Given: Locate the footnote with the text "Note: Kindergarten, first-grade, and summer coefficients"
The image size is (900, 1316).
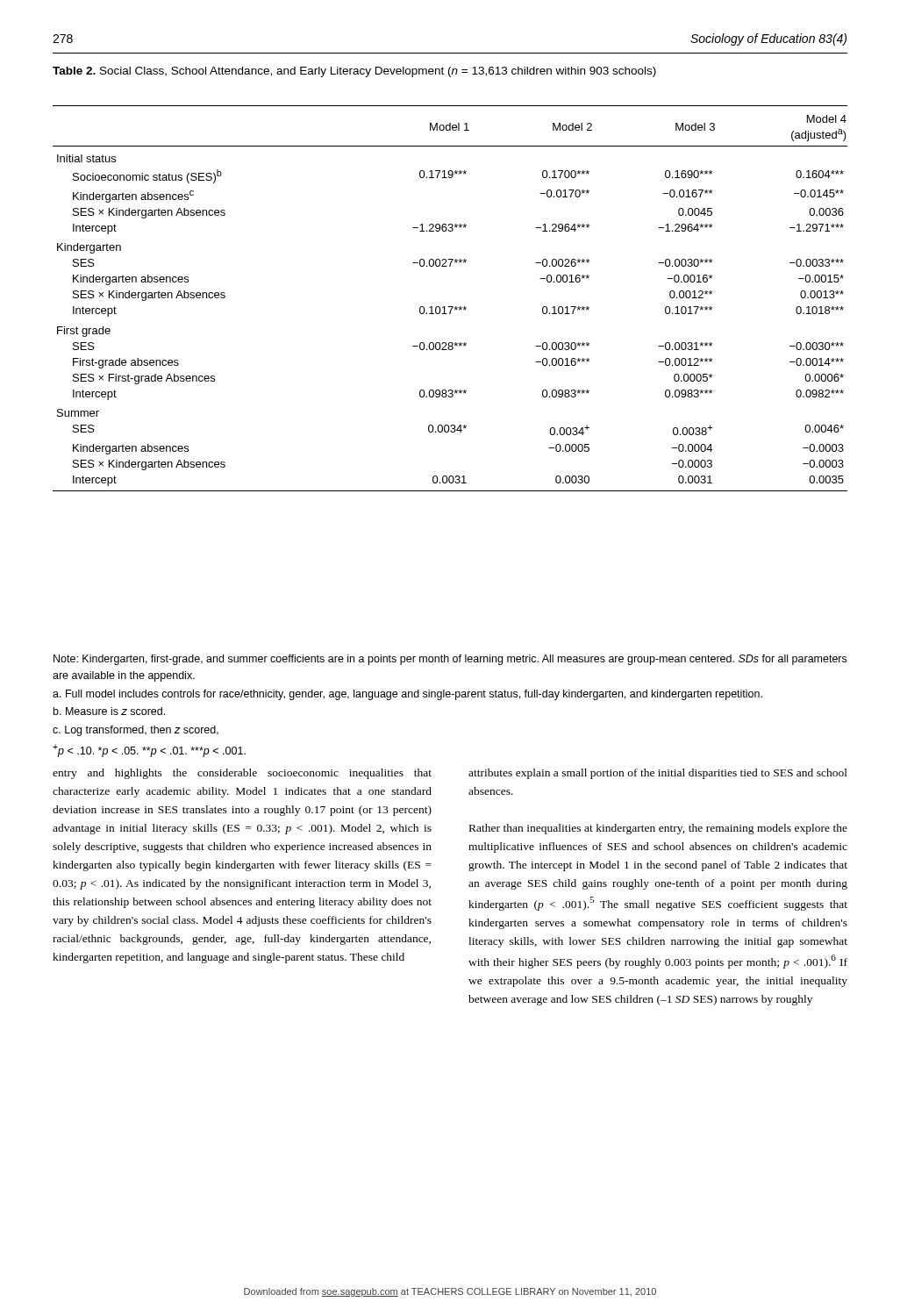Looking at the screenshot, I should coord(450,705).
